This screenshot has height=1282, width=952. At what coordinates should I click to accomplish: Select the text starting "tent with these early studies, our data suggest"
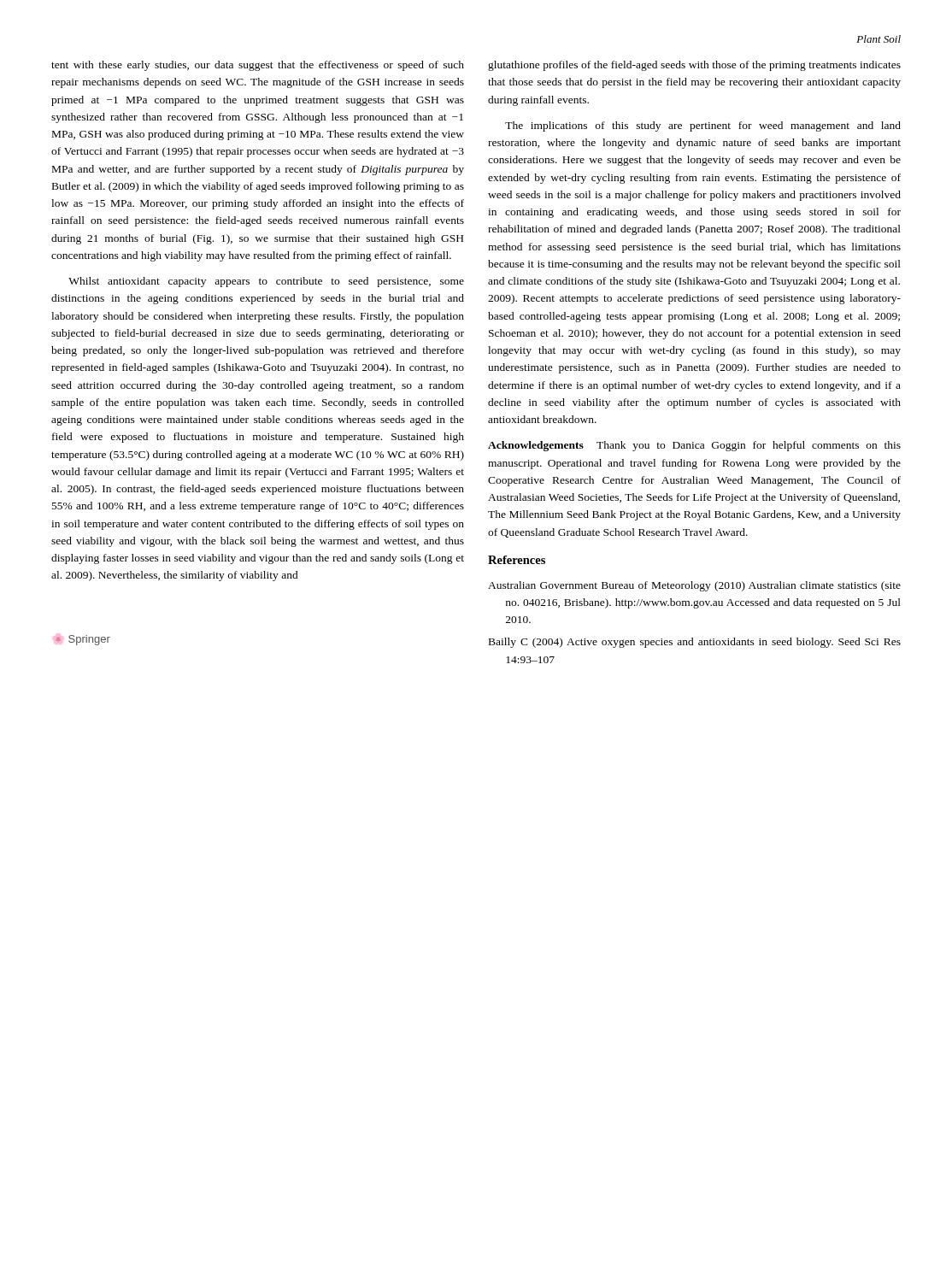(x=258, y=160)
